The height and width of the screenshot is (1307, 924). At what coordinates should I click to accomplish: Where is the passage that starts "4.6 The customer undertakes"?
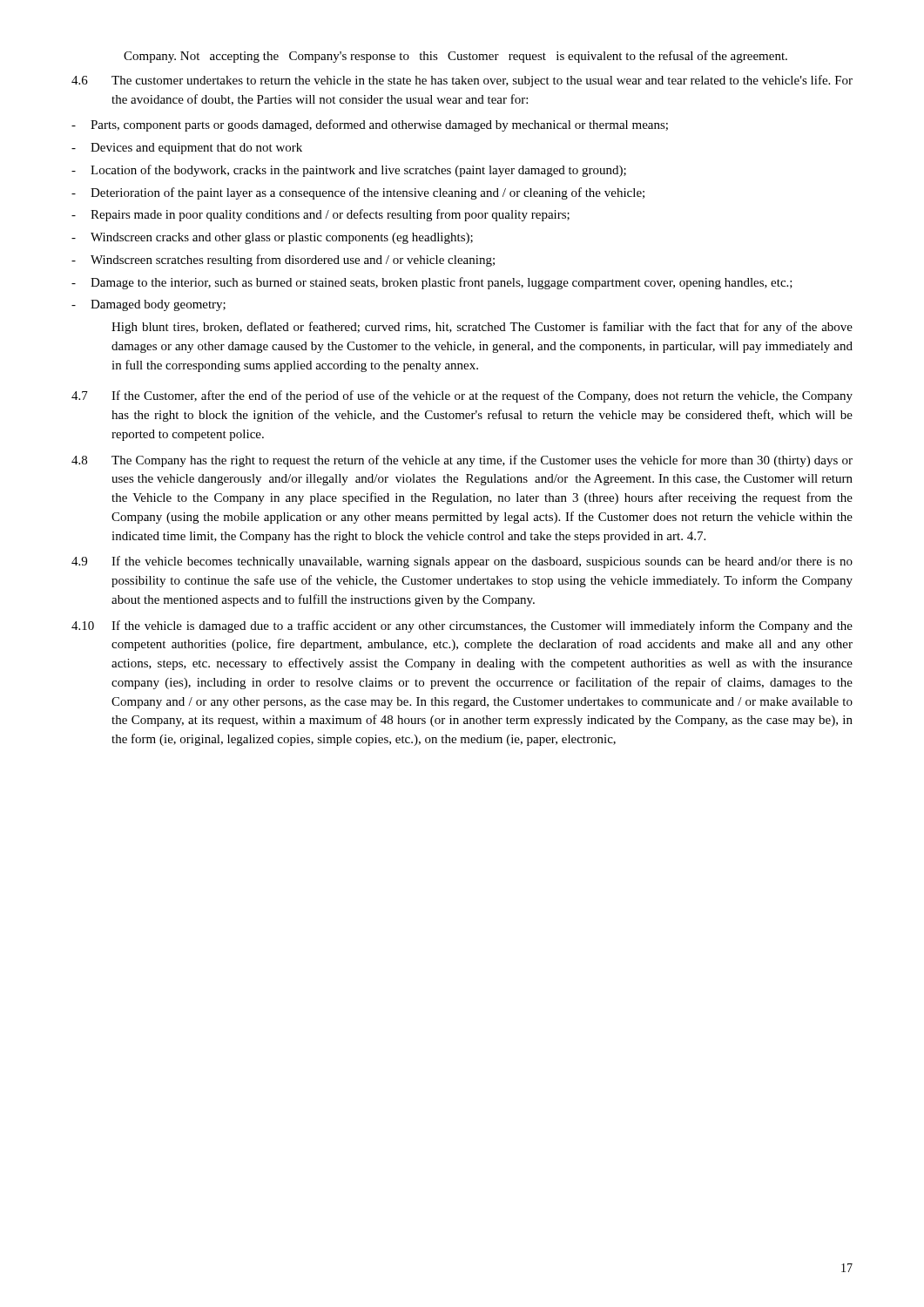pos(462,90)
